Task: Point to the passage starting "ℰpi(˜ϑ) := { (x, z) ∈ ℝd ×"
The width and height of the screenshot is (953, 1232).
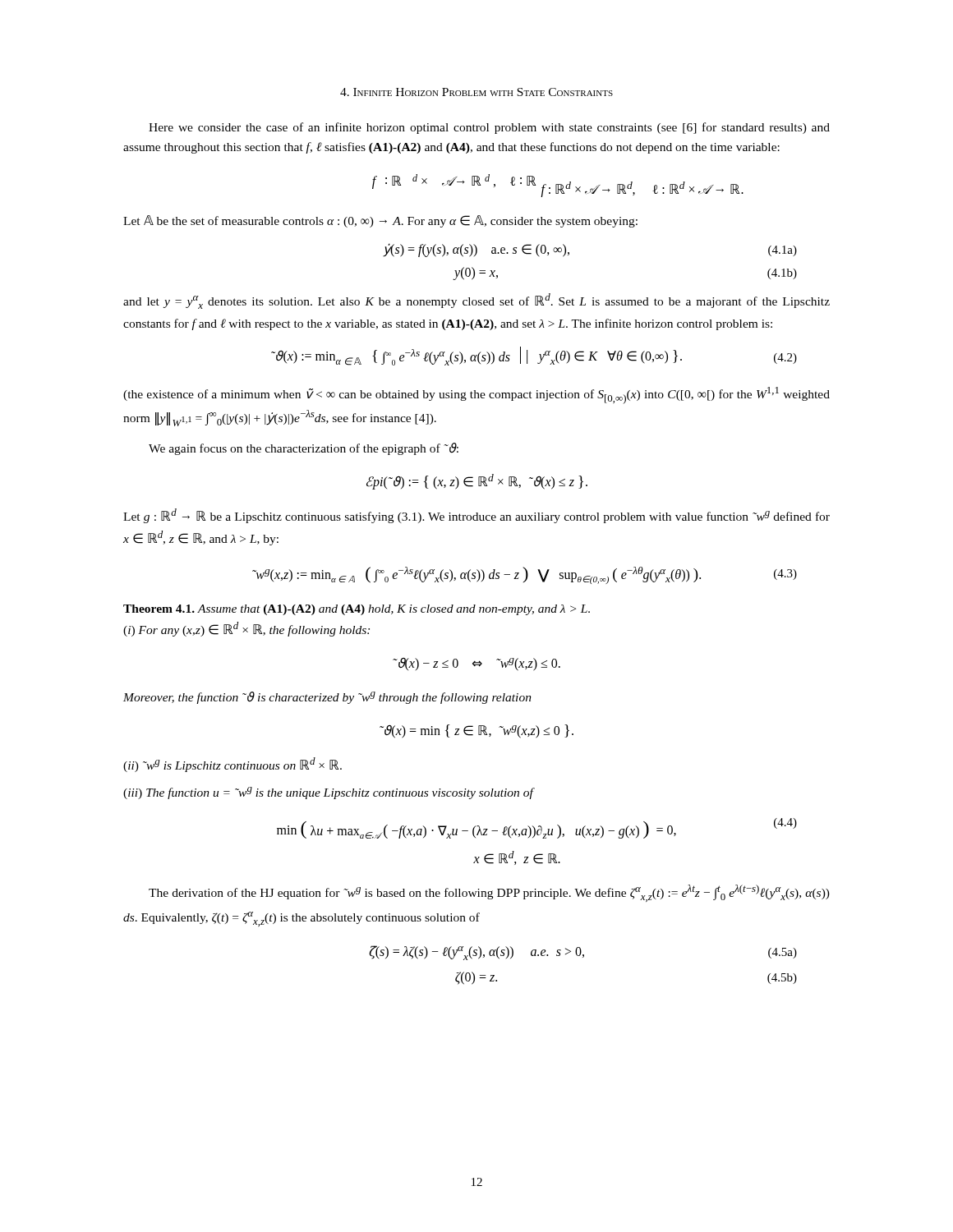Action: pos(476,480)
